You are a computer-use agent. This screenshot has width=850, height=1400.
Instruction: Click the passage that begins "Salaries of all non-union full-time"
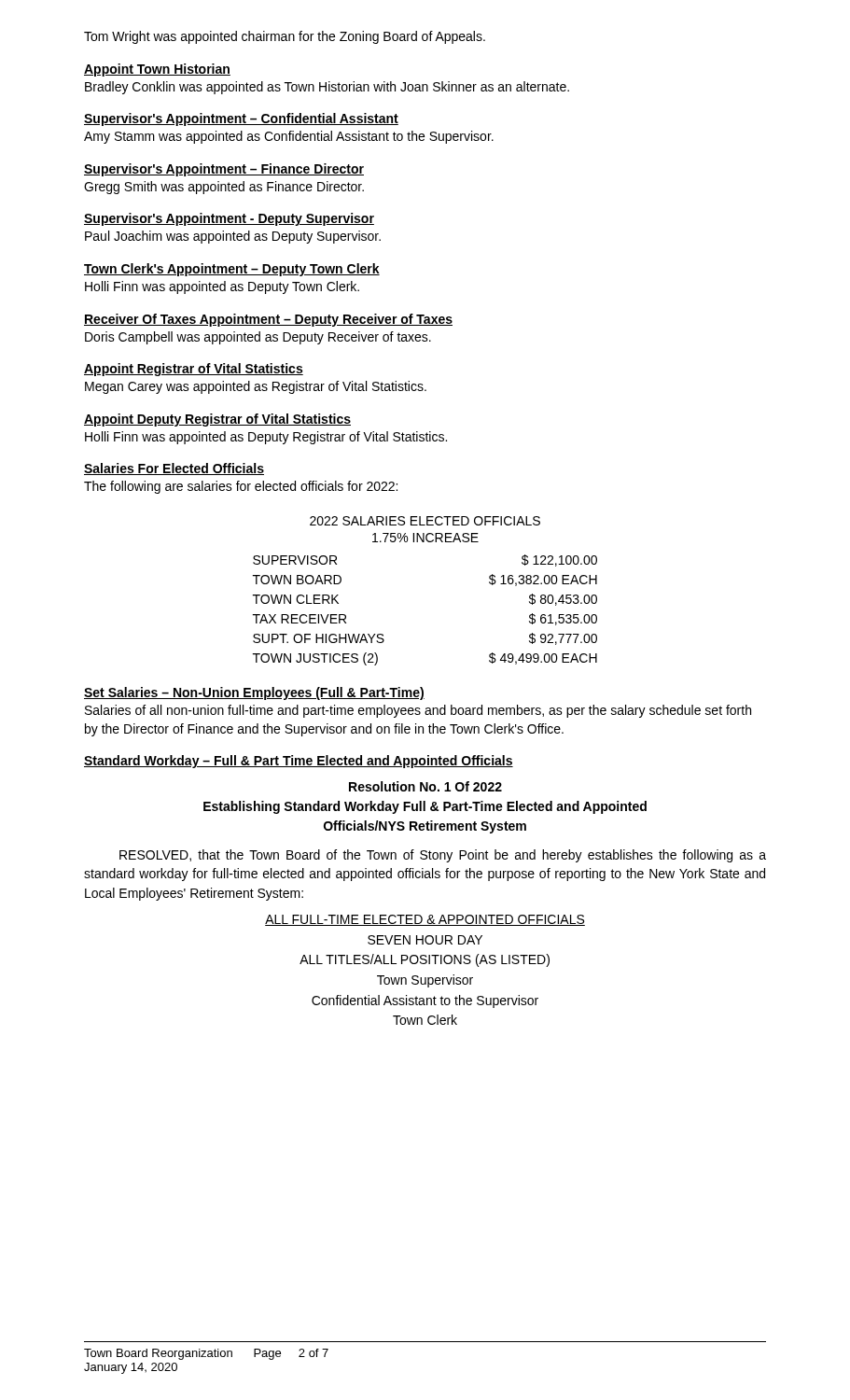(418, 719)
